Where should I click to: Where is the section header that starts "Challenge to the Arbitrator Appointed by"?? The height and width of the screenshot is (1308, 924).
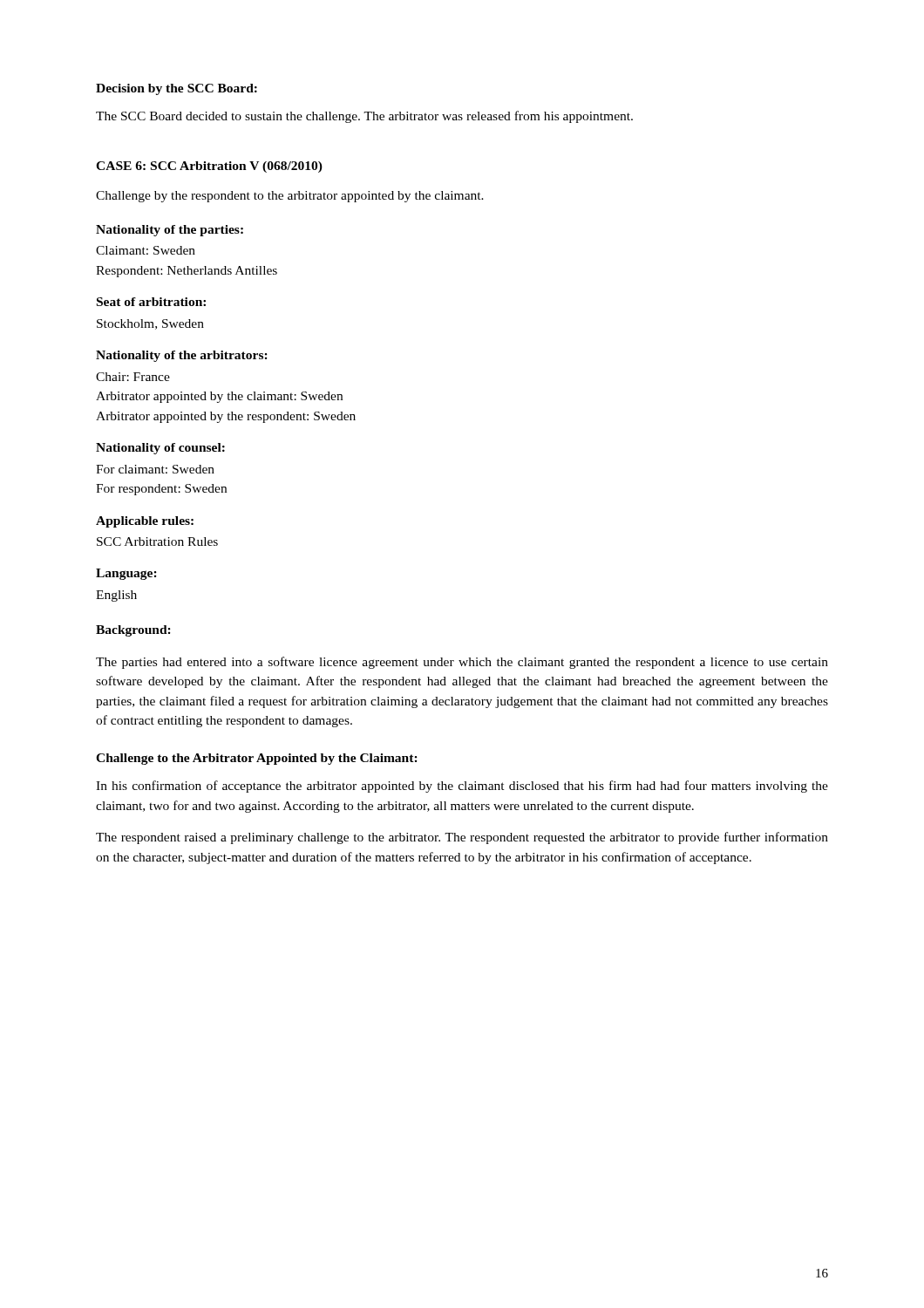click(257, 757)
